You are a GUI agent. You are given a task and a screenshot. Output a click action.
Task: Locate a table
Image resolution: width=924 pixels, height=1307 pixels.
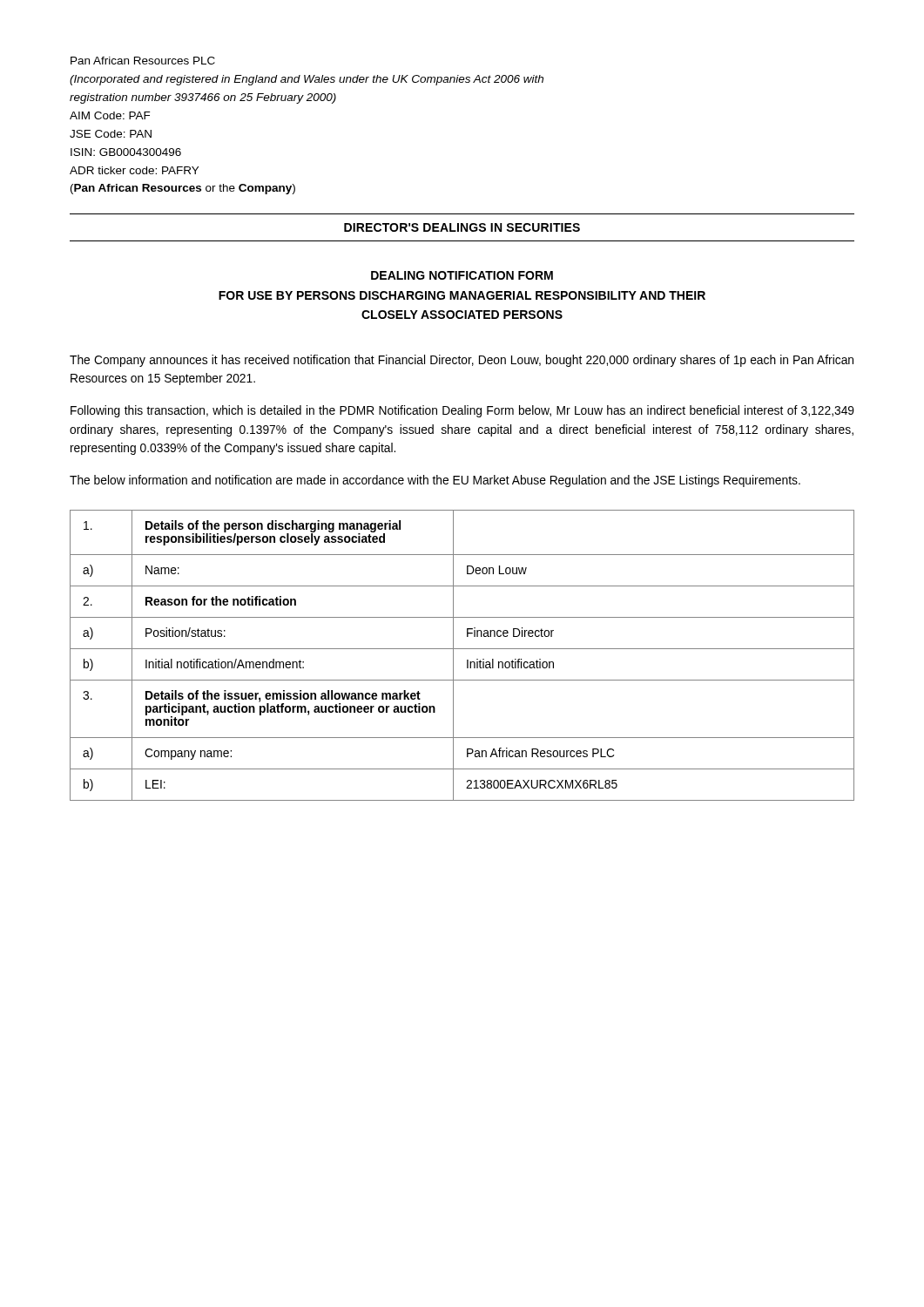(x=462, y=655)
